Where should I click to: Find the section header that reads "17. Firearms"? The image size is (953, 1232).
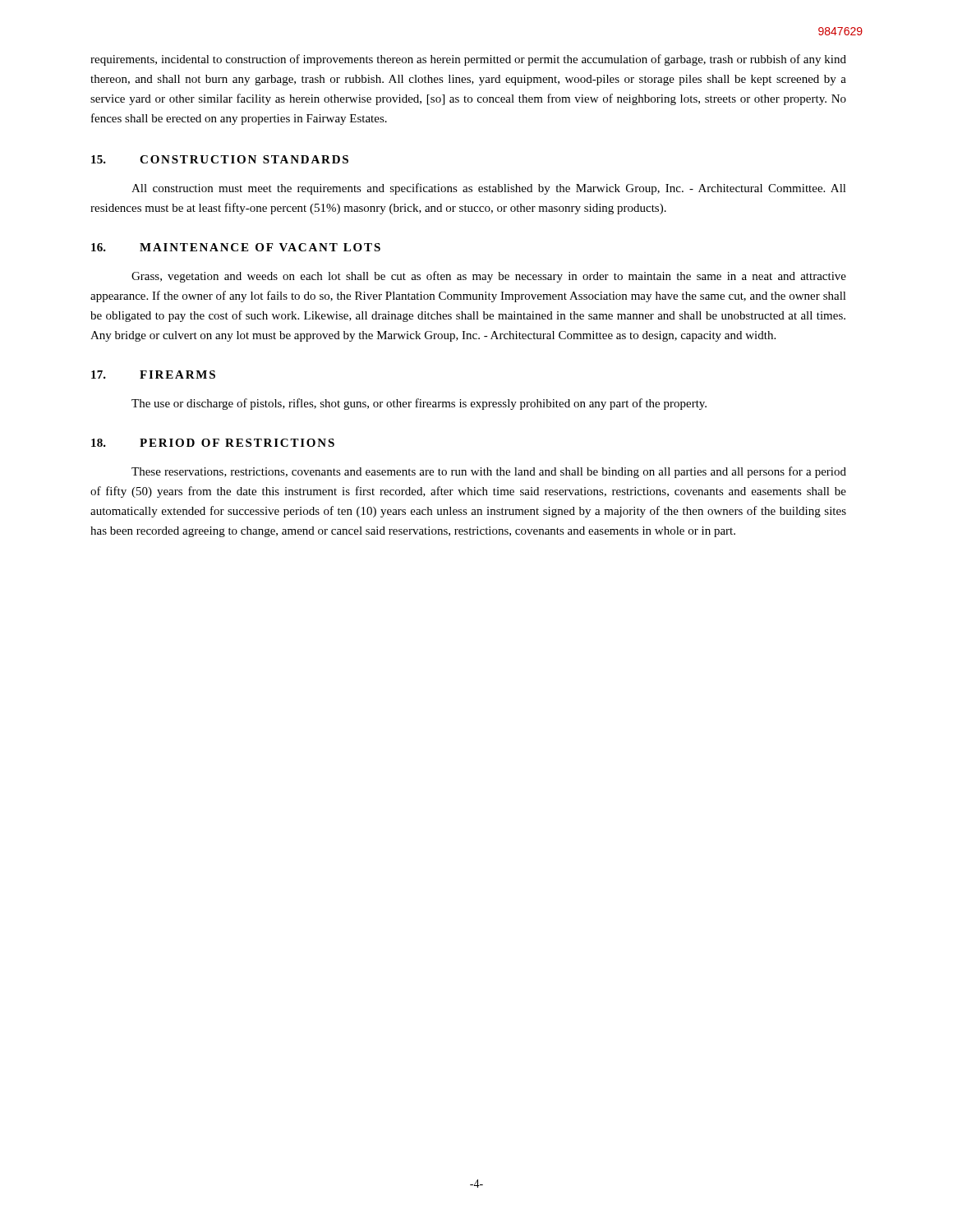154,375
